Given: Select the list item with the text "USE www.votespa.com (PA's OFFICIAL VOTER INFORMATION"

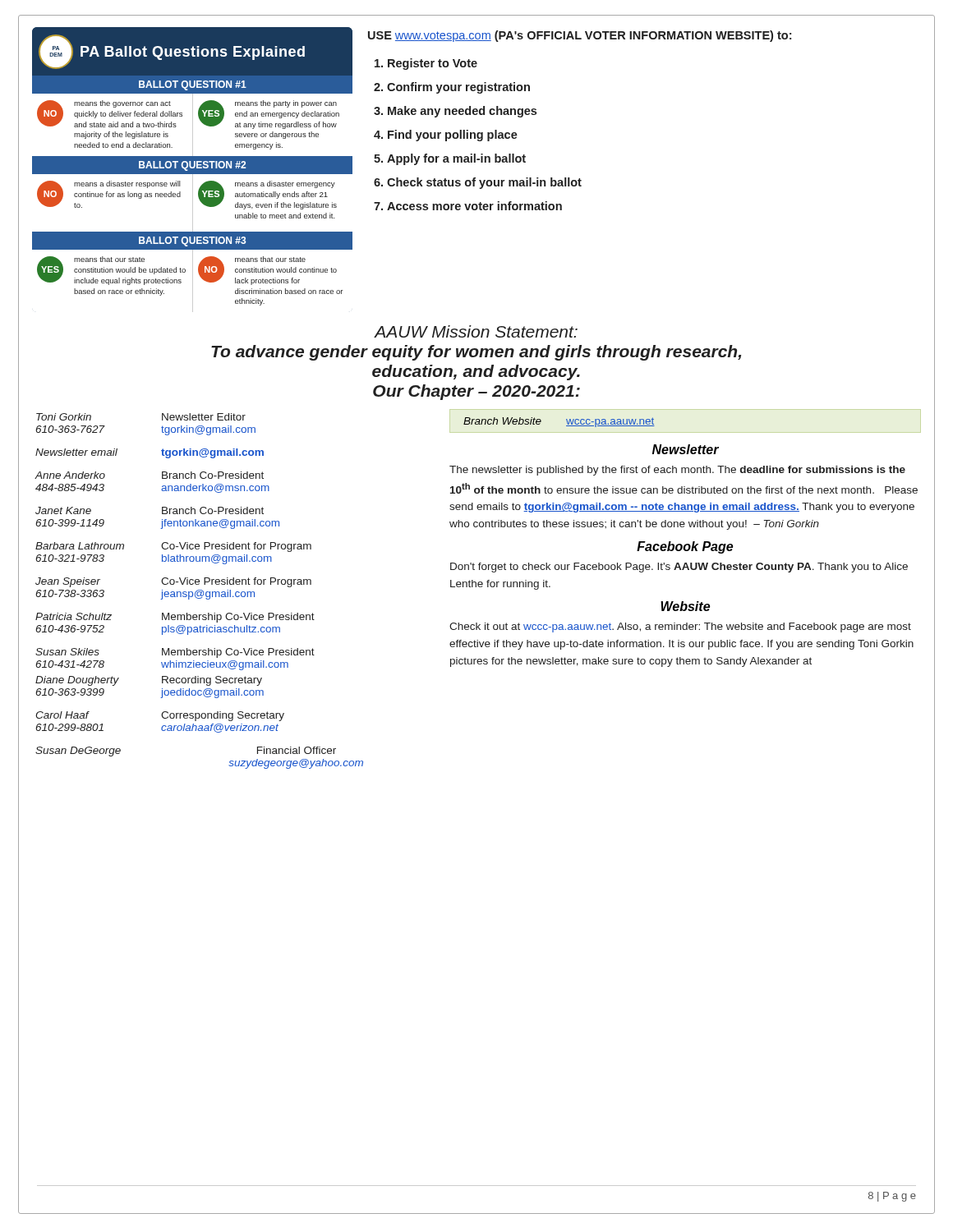Looking at the screenshot, I should click(x=580, y=36).
